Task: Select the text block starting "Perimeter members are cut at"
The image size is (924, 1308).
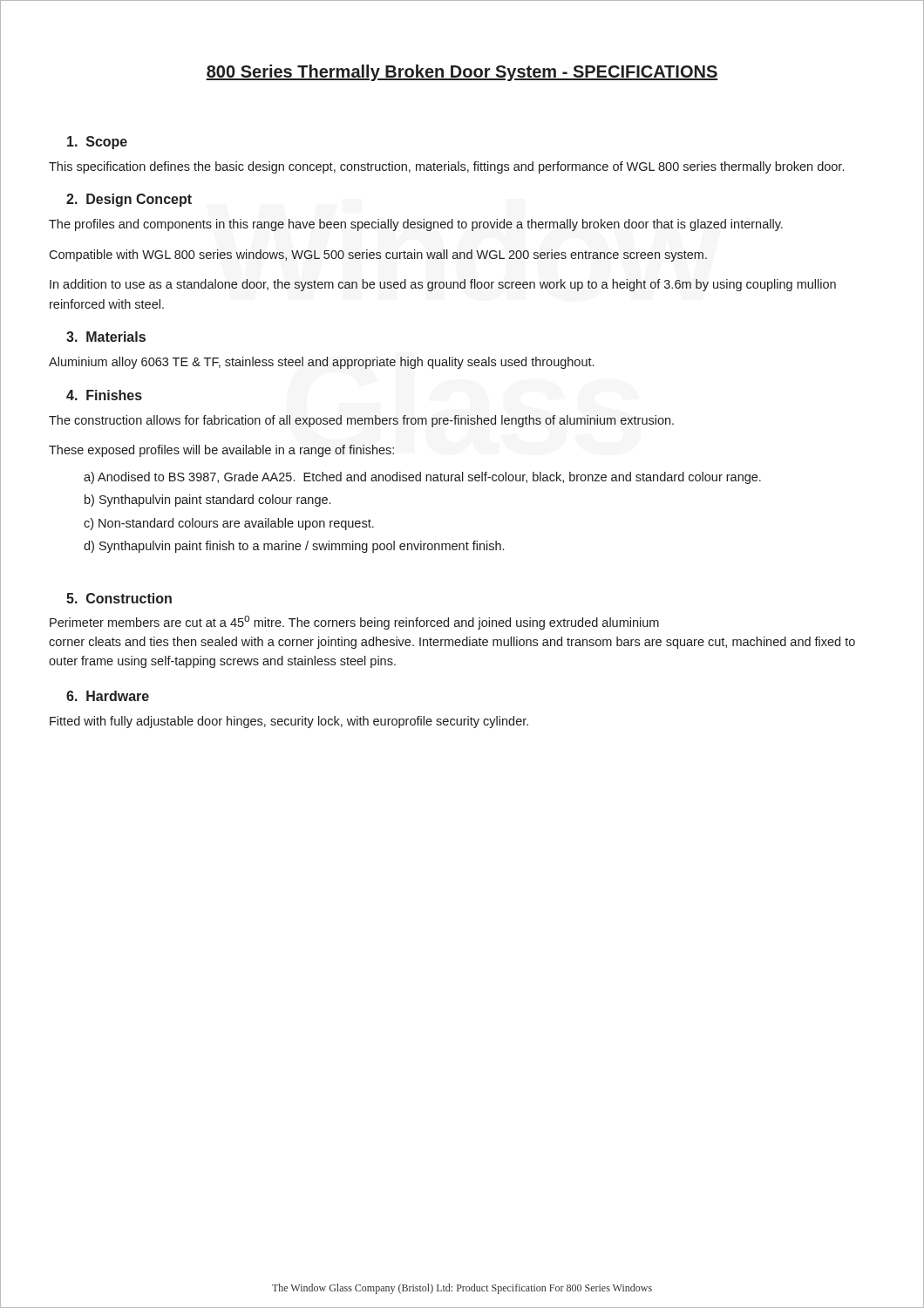Action: [x=452, y=640]
